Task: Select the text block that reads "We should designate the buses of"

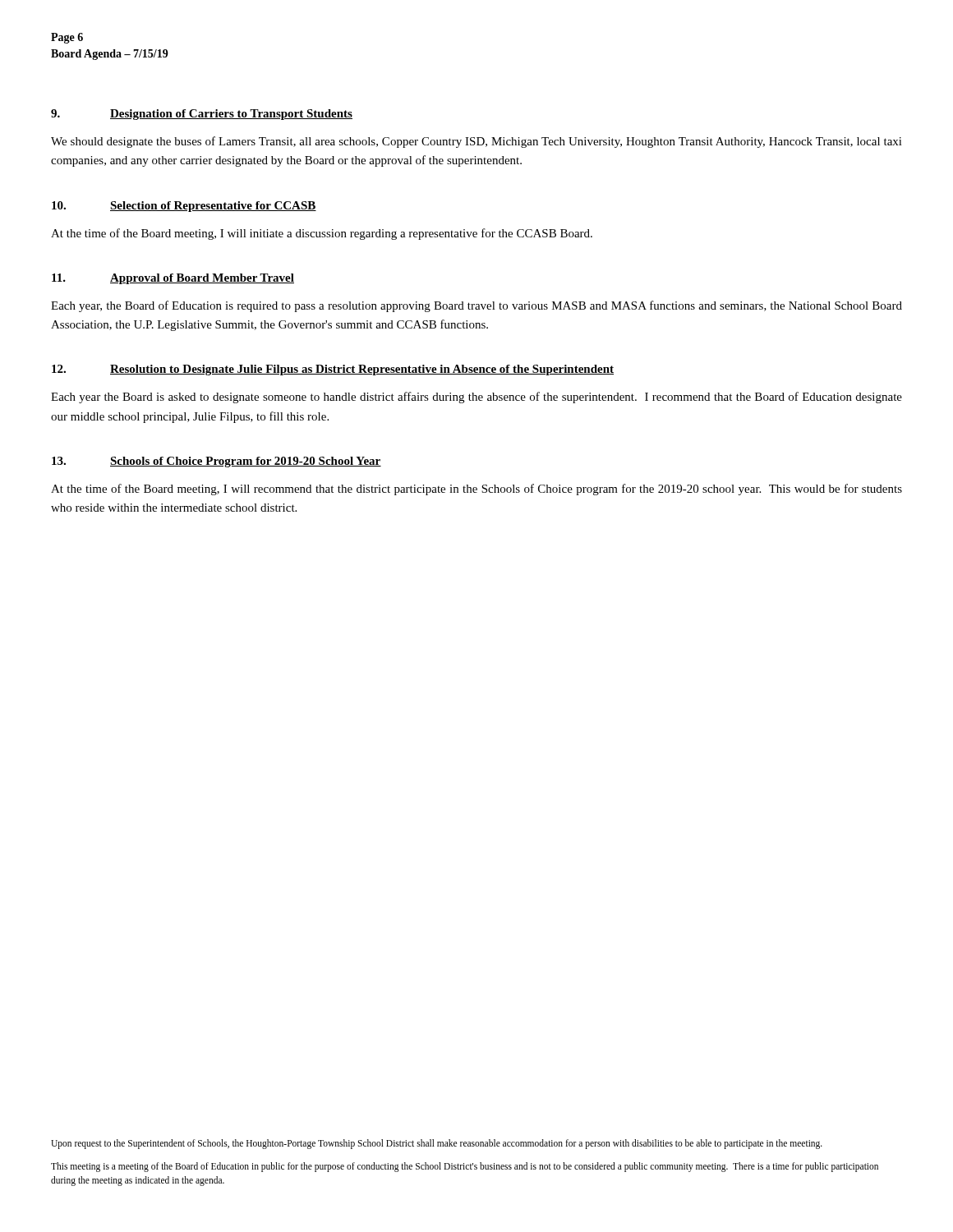Action: tap(476, 151)
